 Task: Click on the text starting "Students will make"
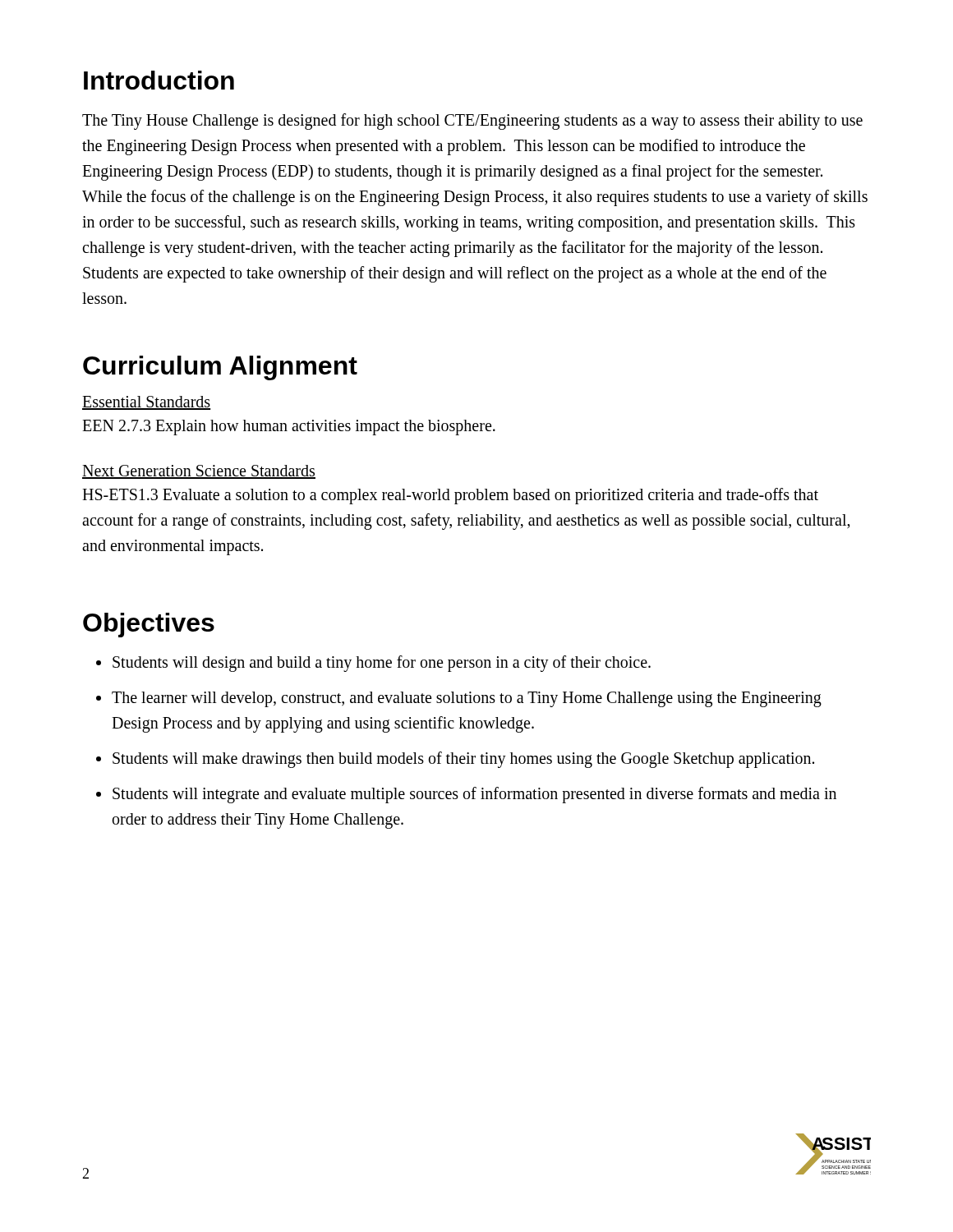(464, 758)
